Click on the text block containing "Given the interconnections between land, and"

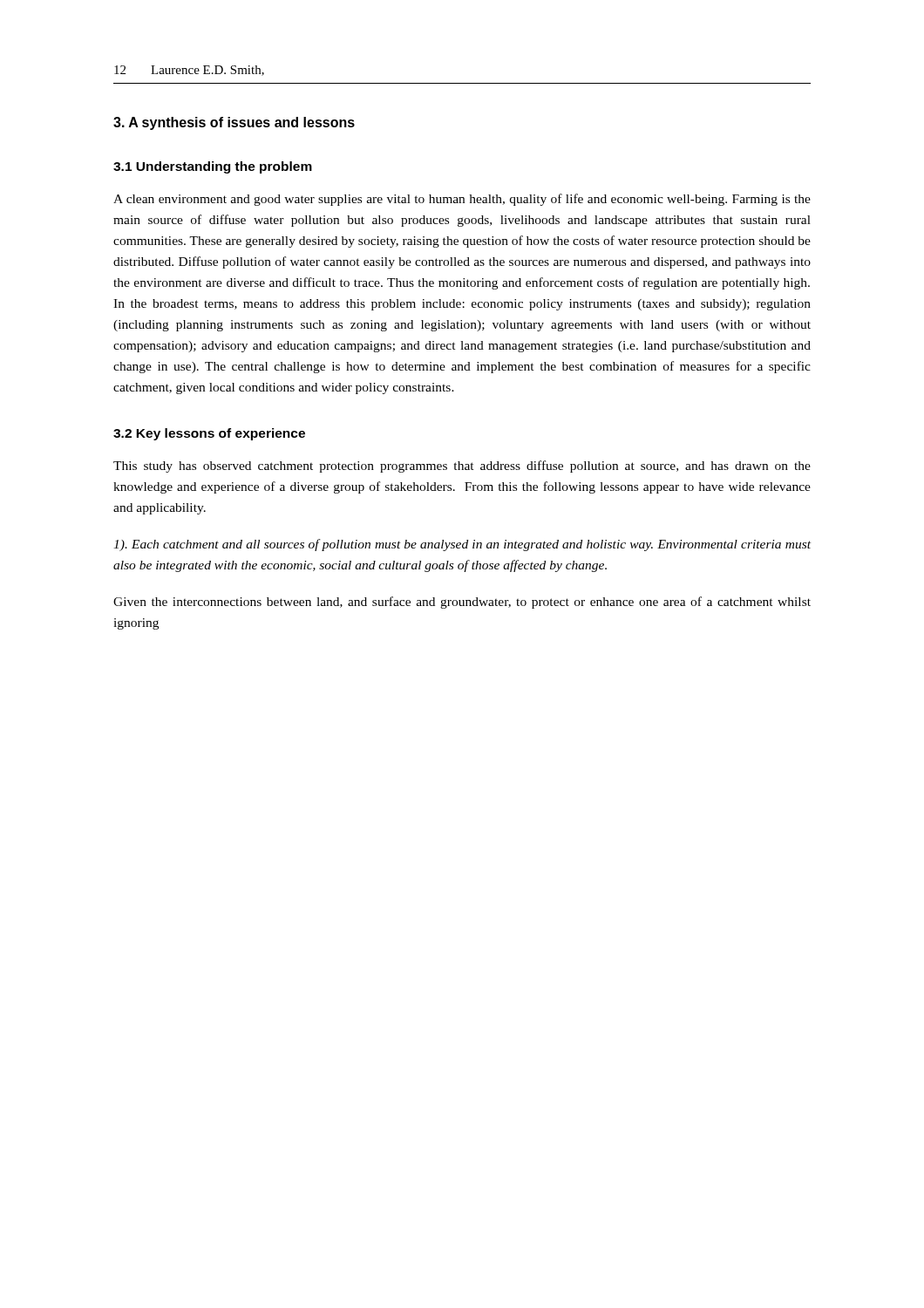[462, 612]
